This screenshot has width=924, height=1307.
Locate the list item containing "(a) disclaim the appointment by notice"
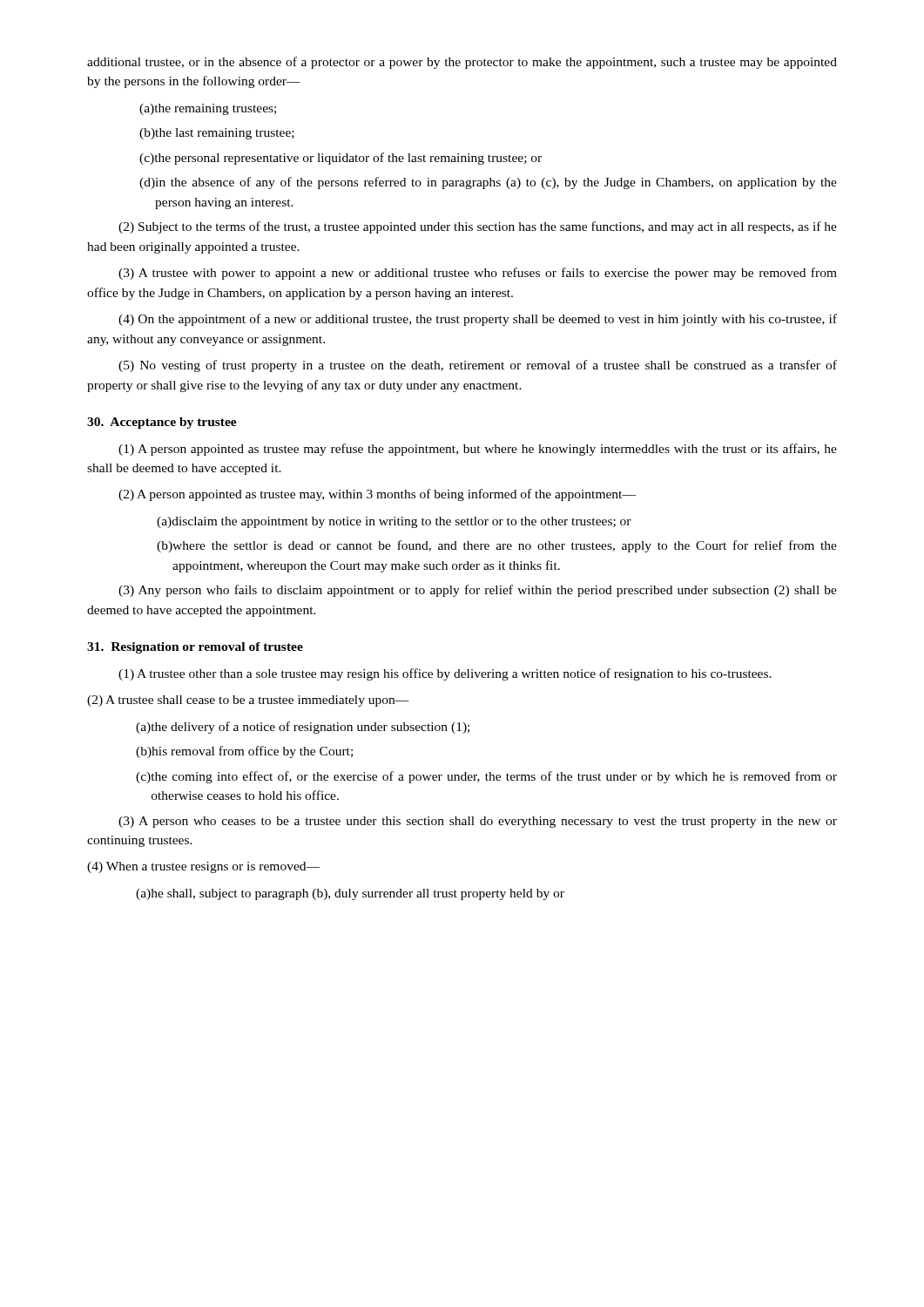click(462, 521)
